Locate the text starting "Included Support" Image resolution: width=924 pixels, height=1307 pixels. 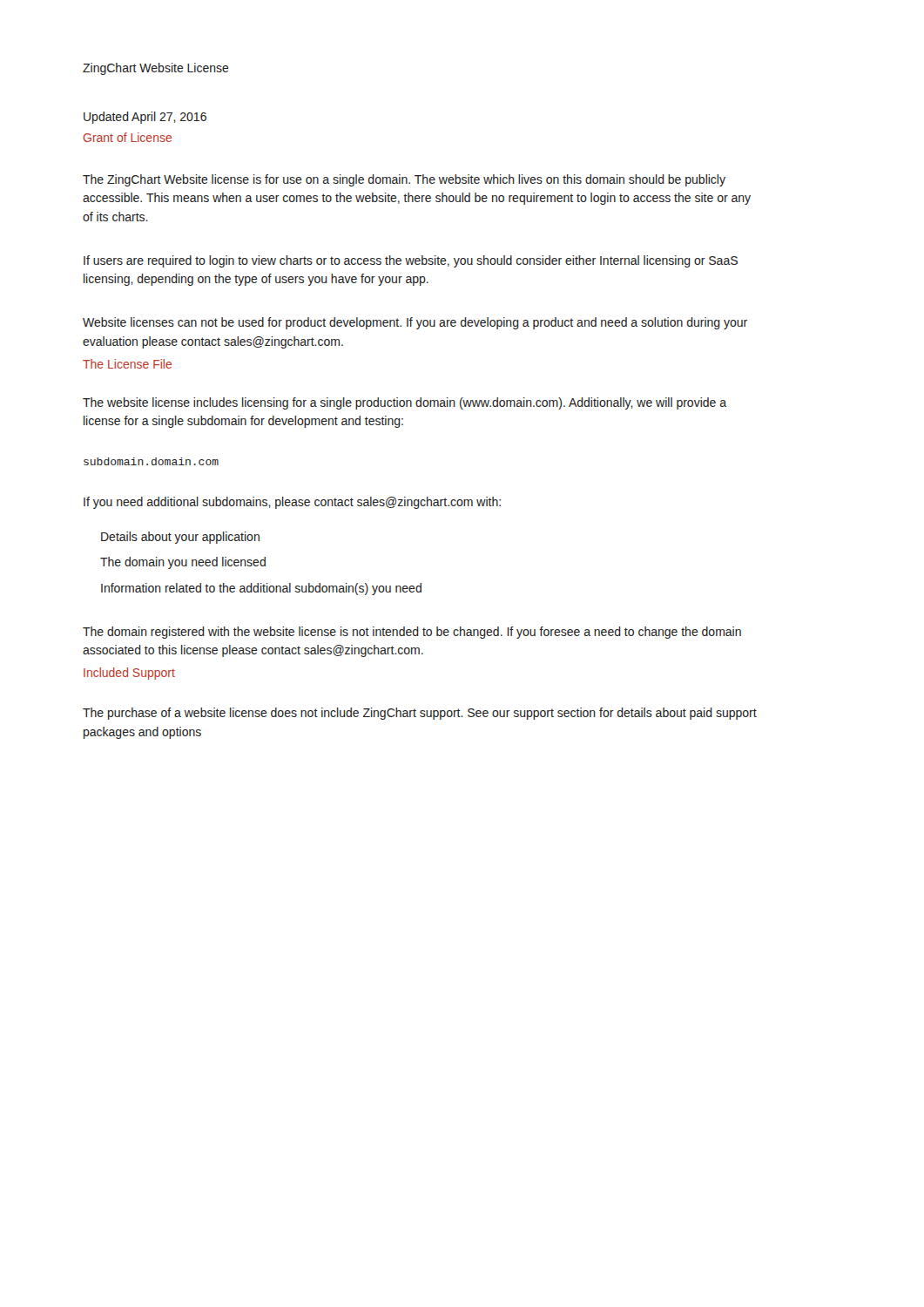coord(129,673)
